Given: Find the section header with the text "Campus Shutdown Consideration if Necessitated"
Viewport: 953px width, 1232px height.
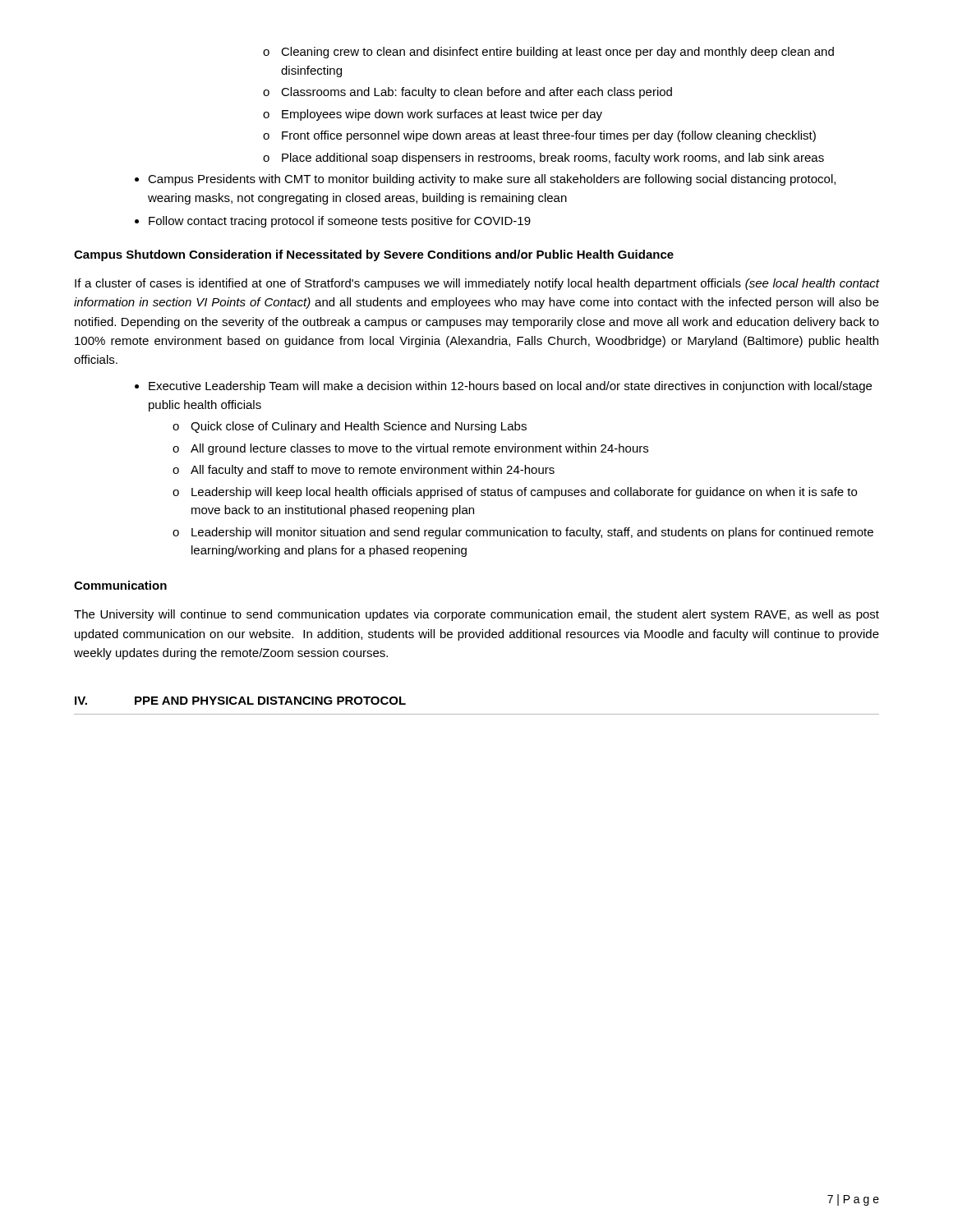Looking at the screenshot, I should pyautogui.click(x=374, y=254).
